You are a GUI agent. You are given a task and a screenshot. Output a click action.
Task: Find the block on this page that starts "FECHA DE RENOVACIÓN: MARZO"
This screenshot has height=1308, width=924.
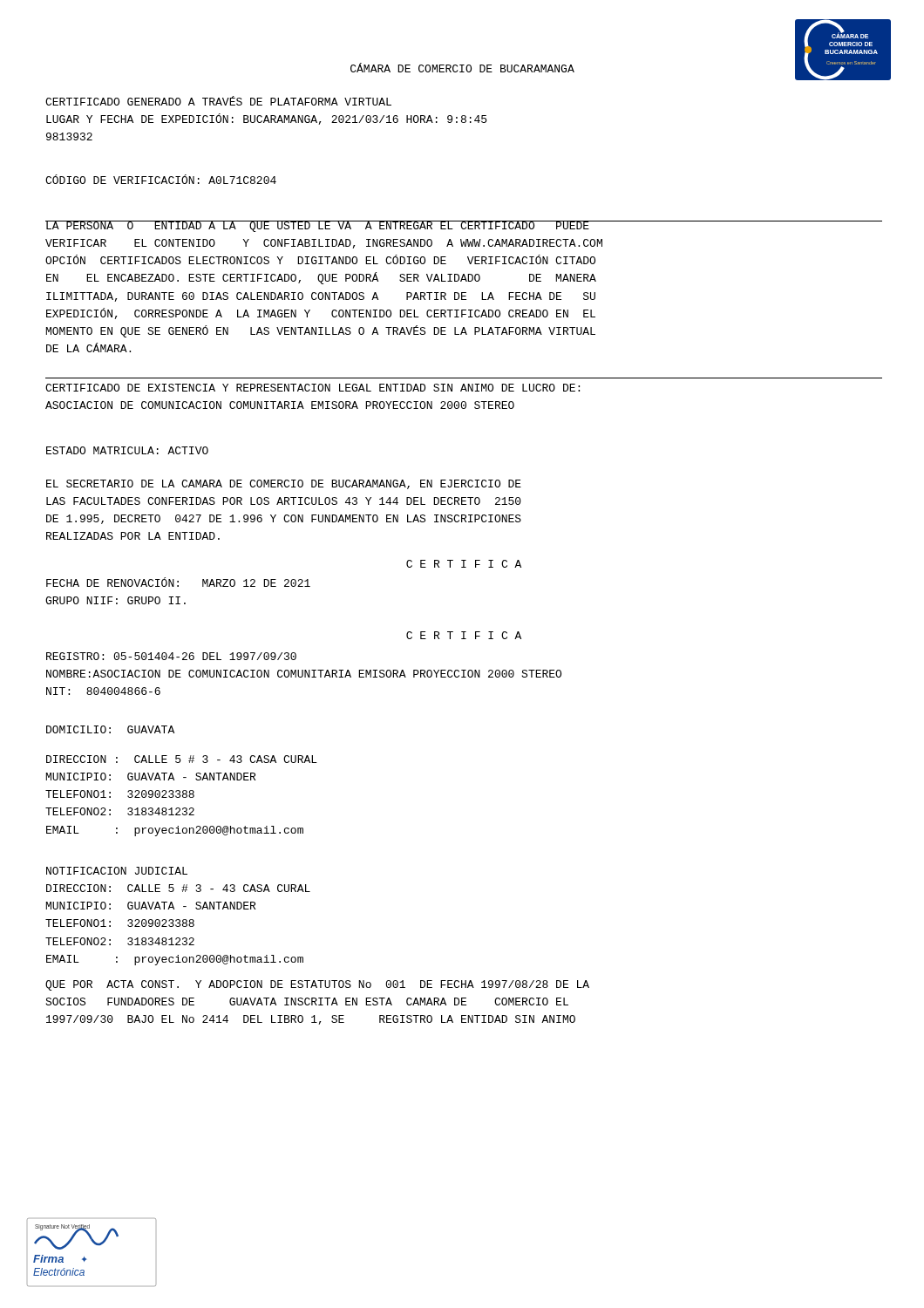tap(178, 593)
